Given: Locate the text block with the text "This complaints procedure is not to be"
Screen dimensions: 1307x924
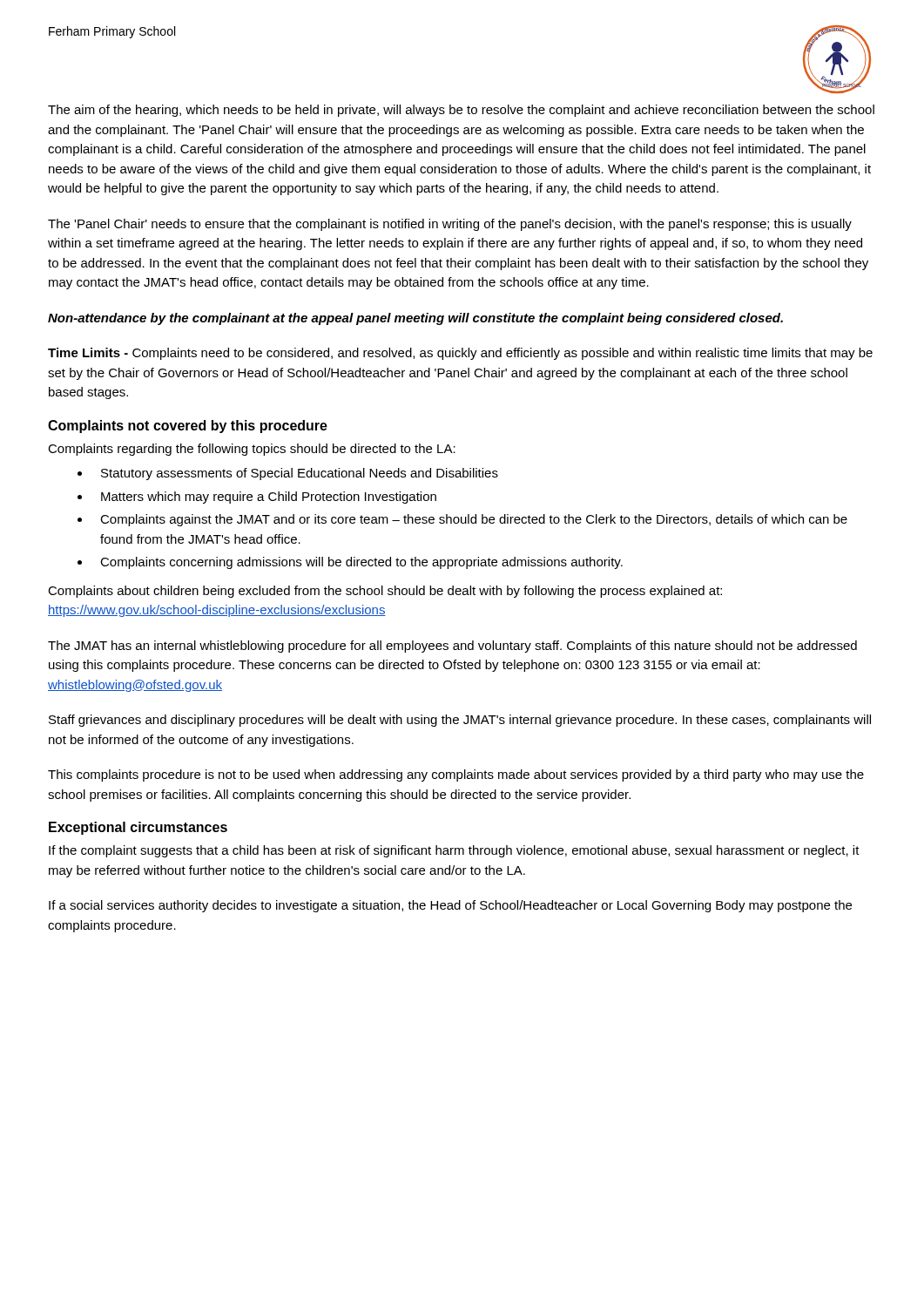Looking at the screenshot, I should [x=456, y=784].
